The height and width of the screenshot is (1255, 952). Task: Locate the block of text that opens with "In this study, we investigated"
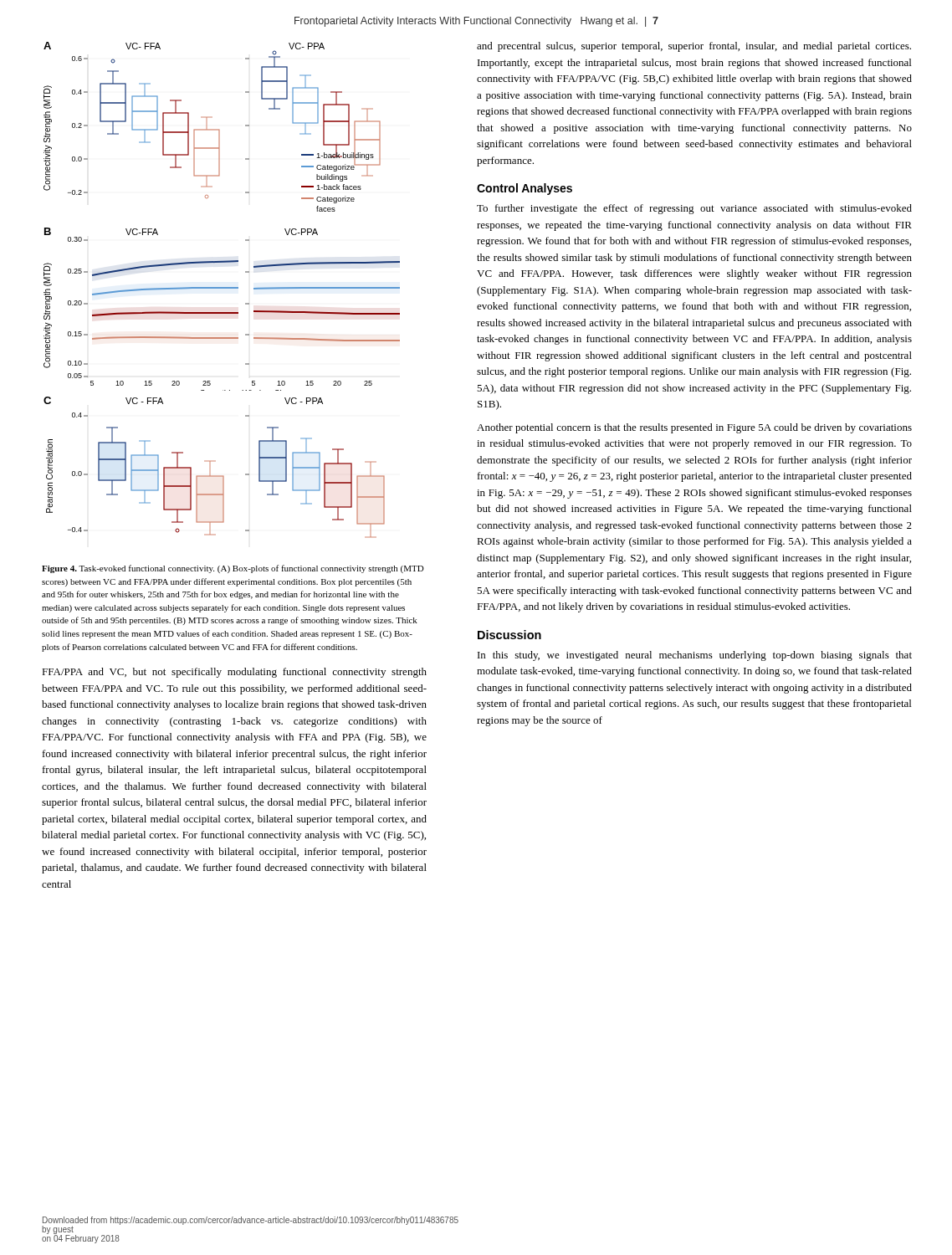[x=694, y=687]
